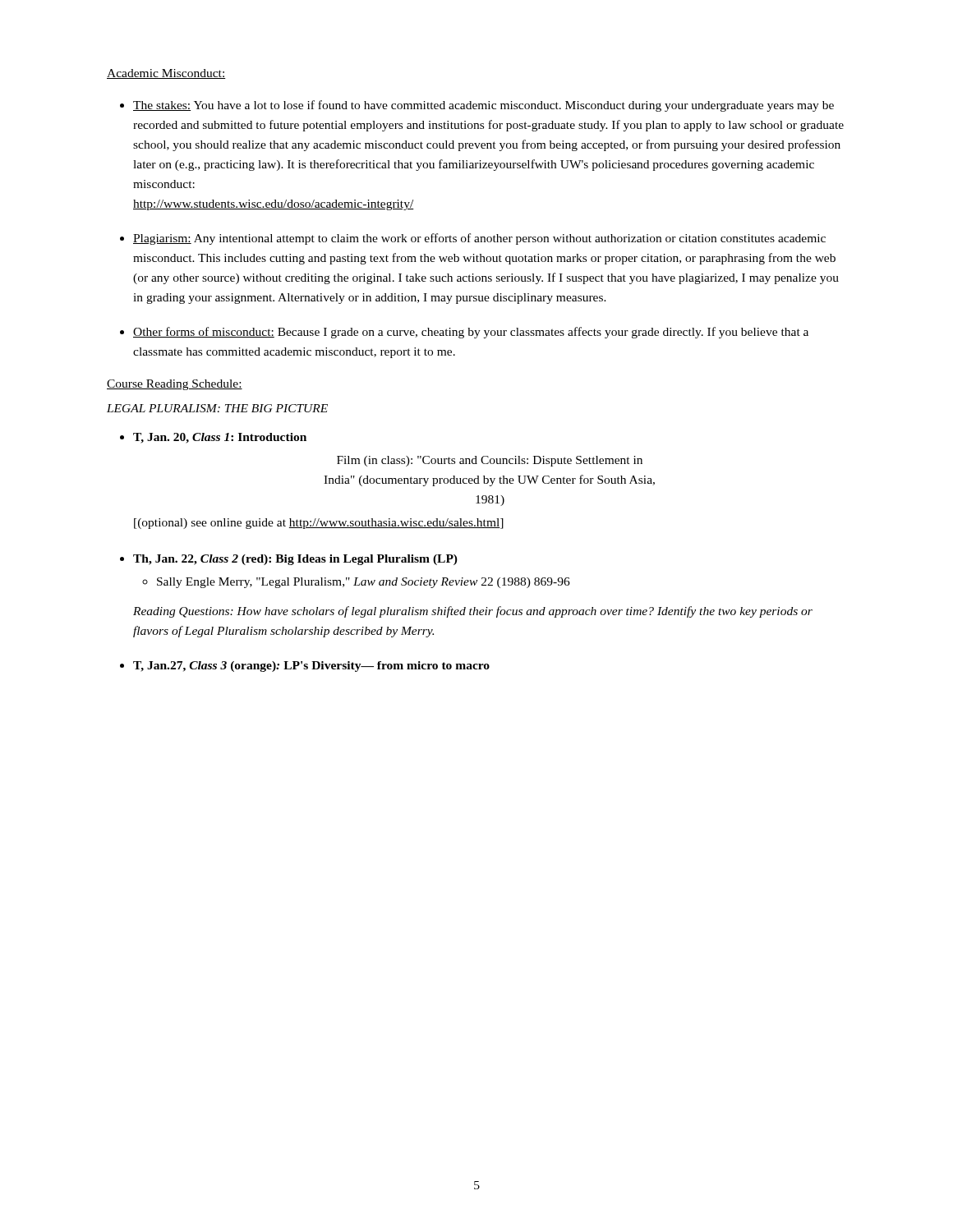953x1232 pixels.
Task: Locate the passage starting "Academic Misconduct:"
Action: pyautogui.click(x=166, y=73)
